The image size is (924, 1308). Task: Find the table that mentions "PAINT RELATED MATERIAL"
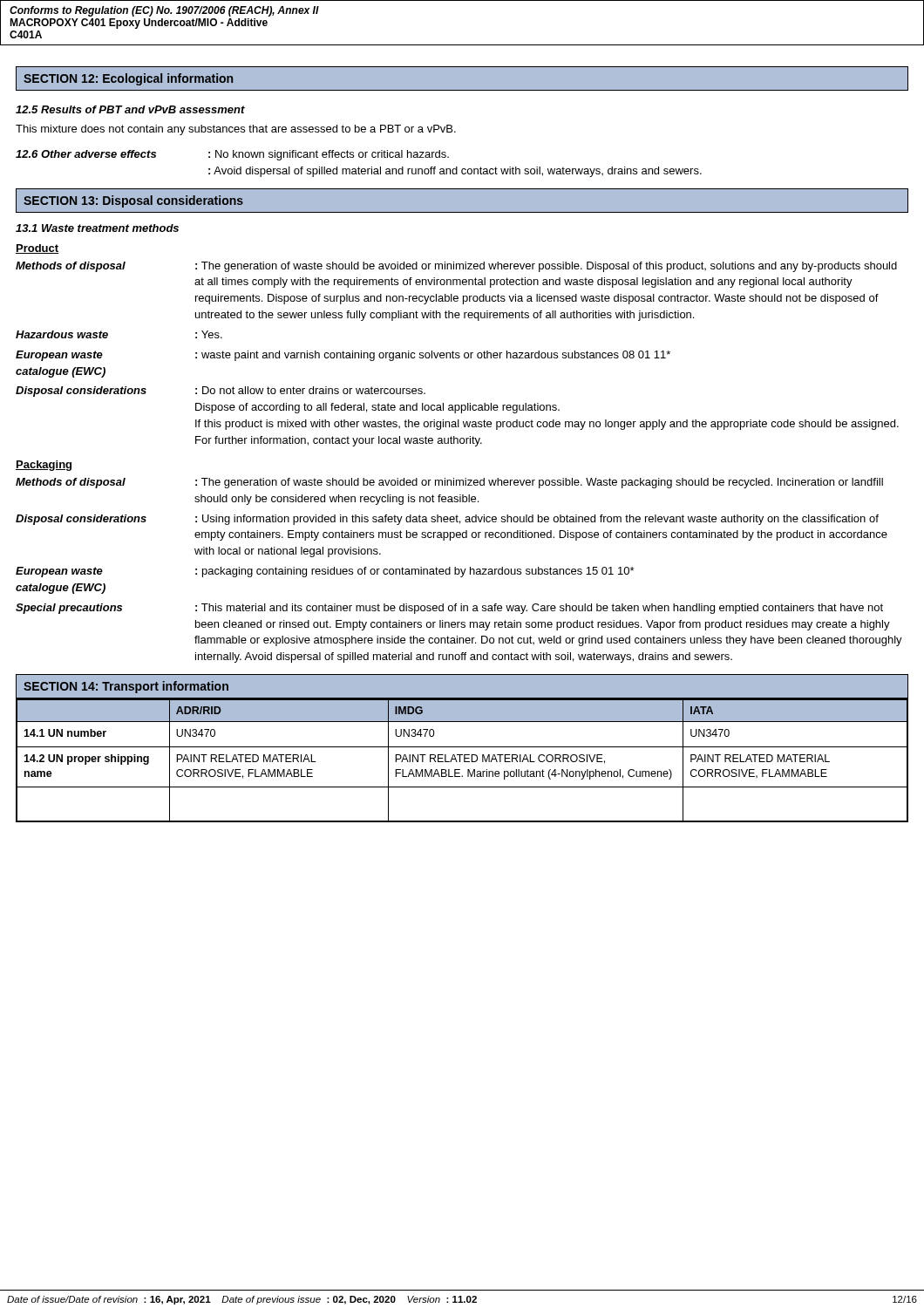[462, 760]
